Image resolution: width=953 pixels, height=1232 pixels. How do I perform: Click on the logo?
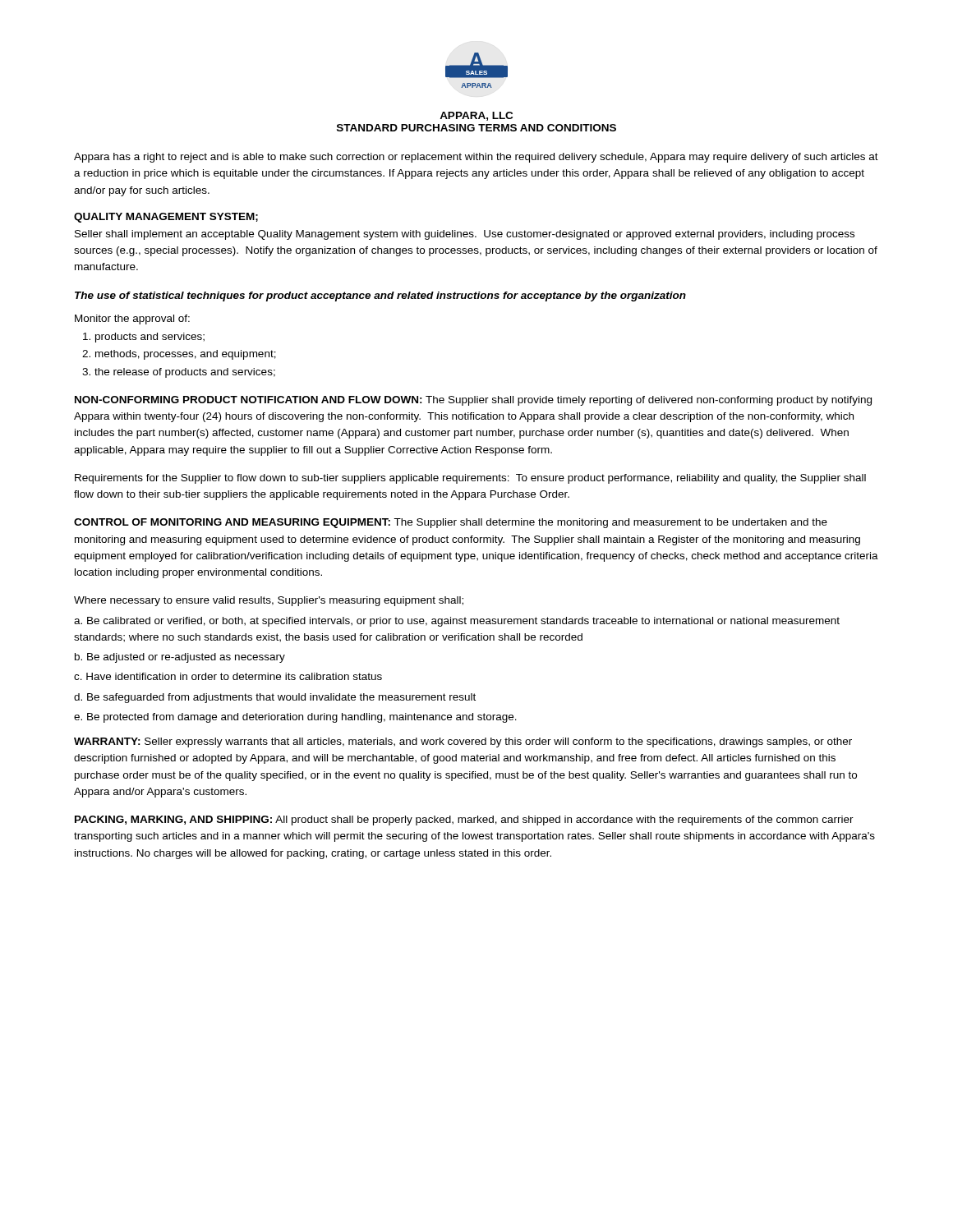(x=476, y=72)
